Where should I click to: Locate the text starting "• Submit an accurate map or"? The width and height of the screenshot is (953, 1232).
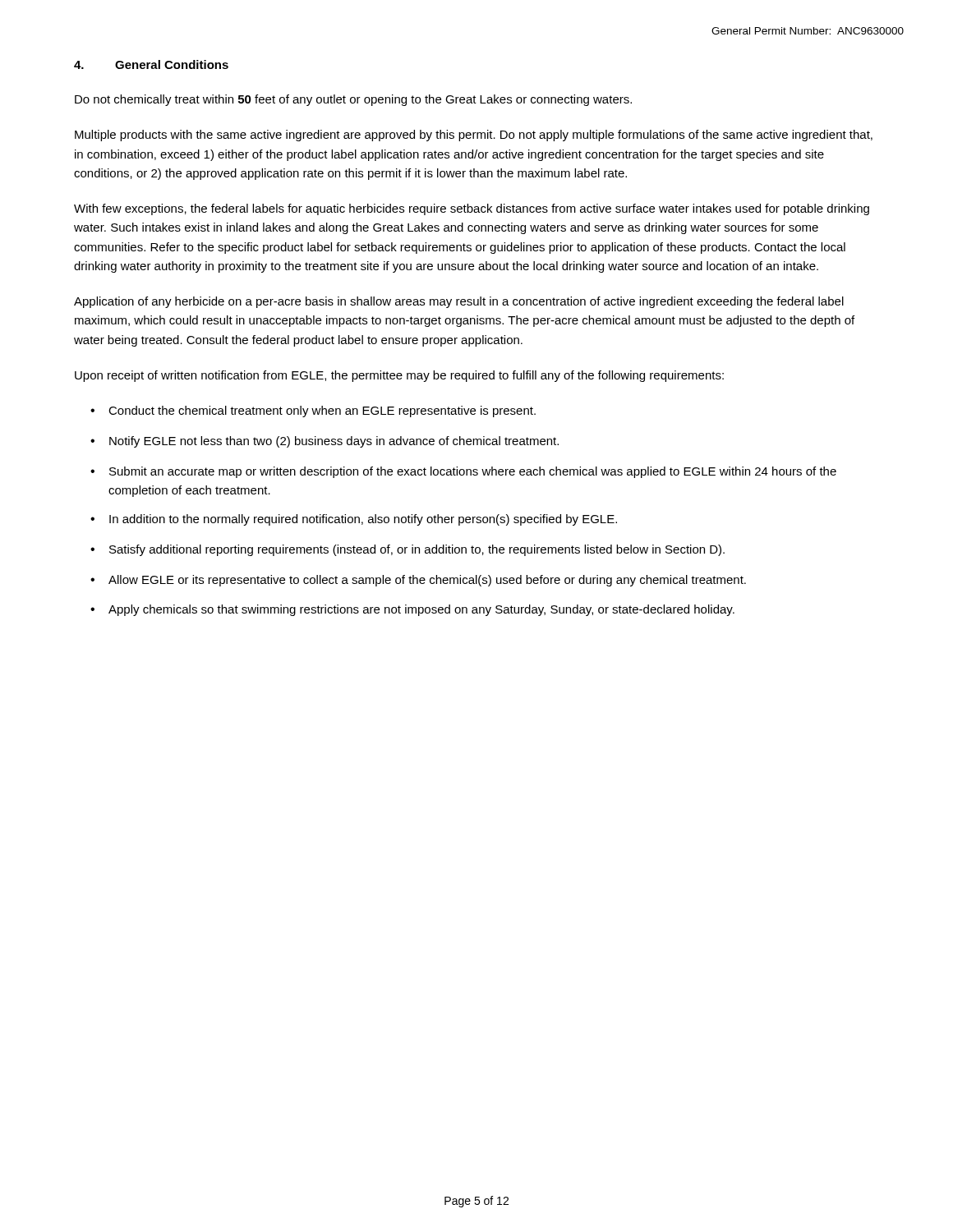click(x=485, y=480)
